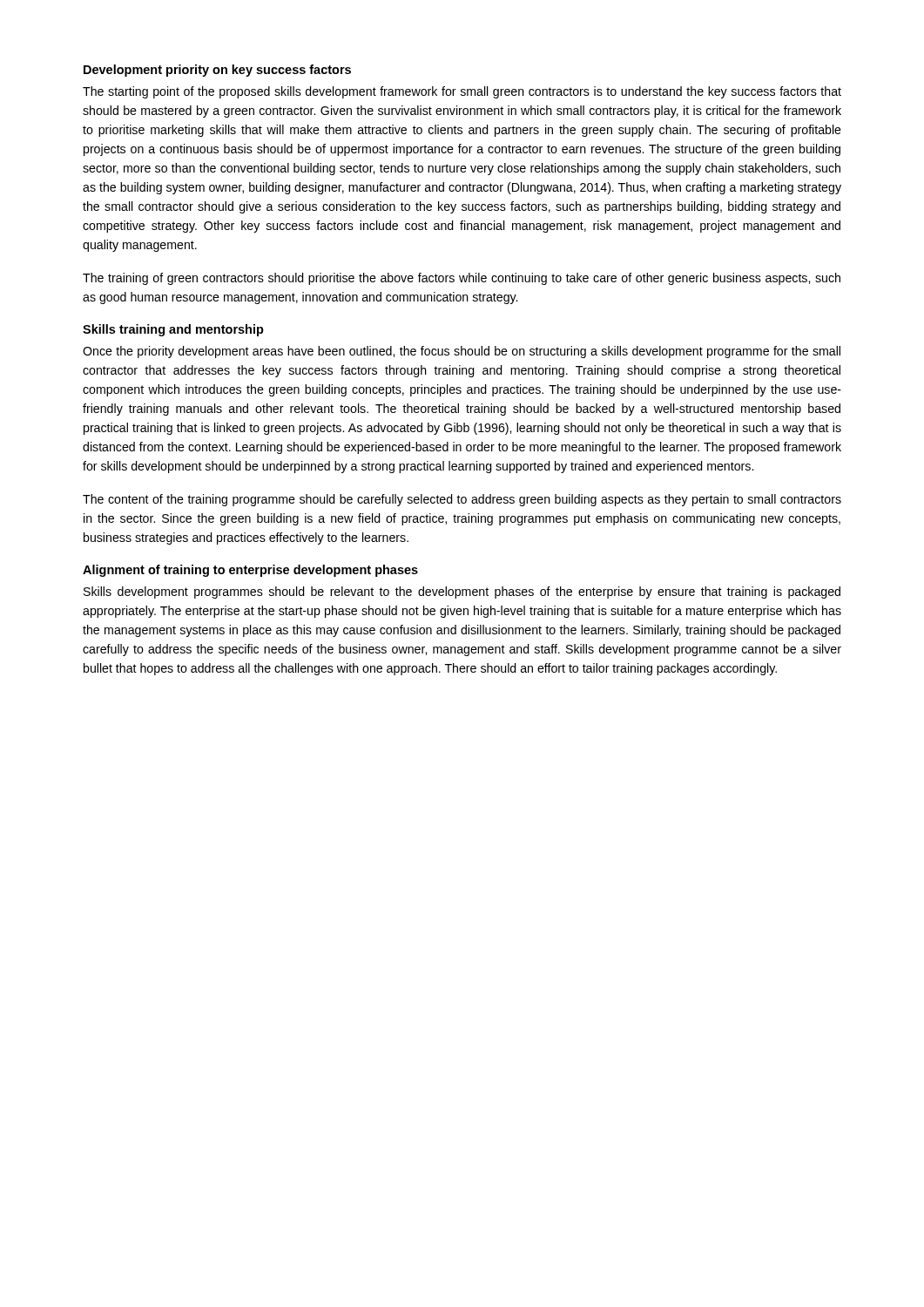
Task: Select the passage starting "Alignment of training to enterprise development phases"
Action: coord(250,570)
